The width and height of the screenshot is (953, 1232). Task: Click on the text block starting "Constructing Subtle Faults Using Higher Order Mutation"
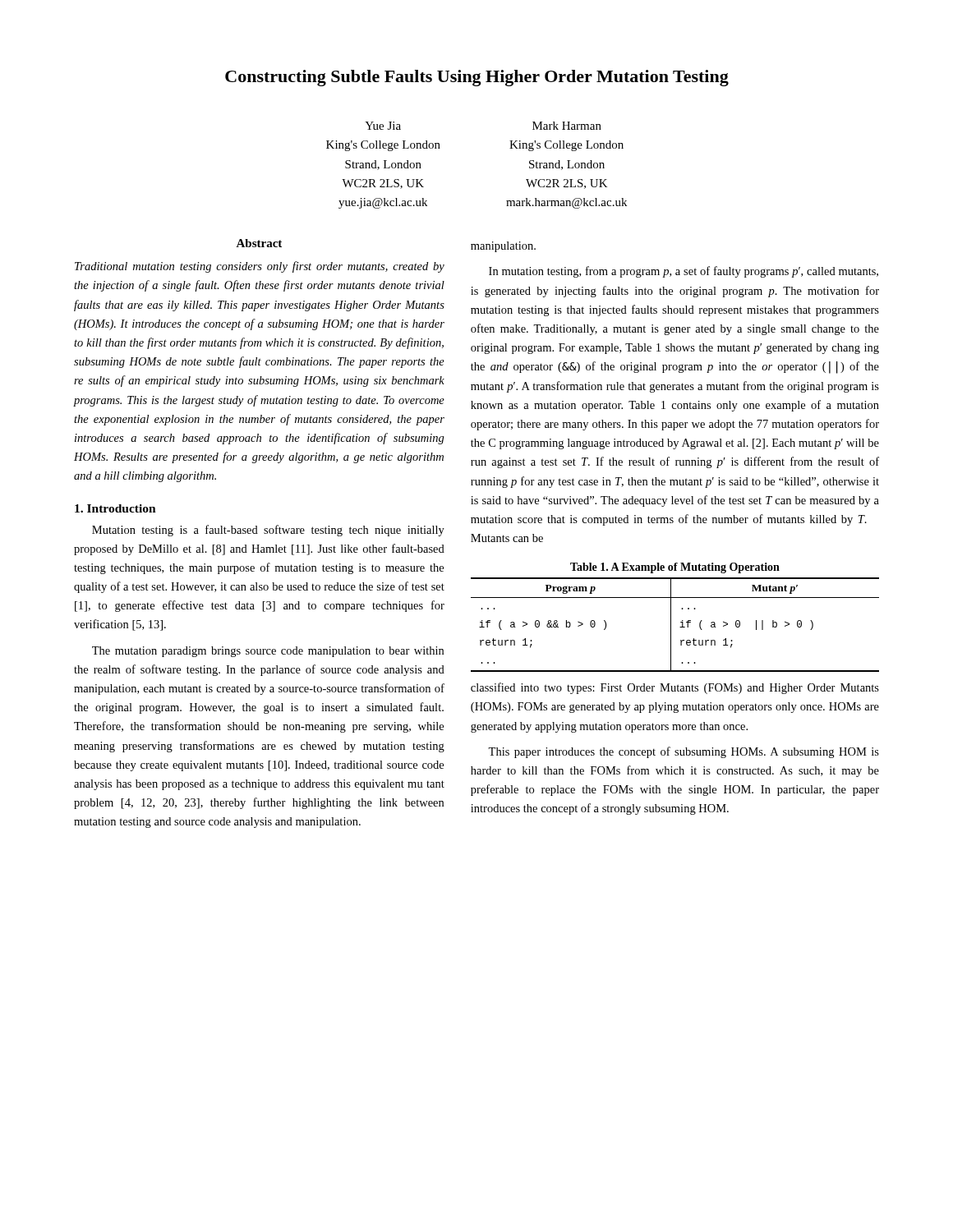476,76
